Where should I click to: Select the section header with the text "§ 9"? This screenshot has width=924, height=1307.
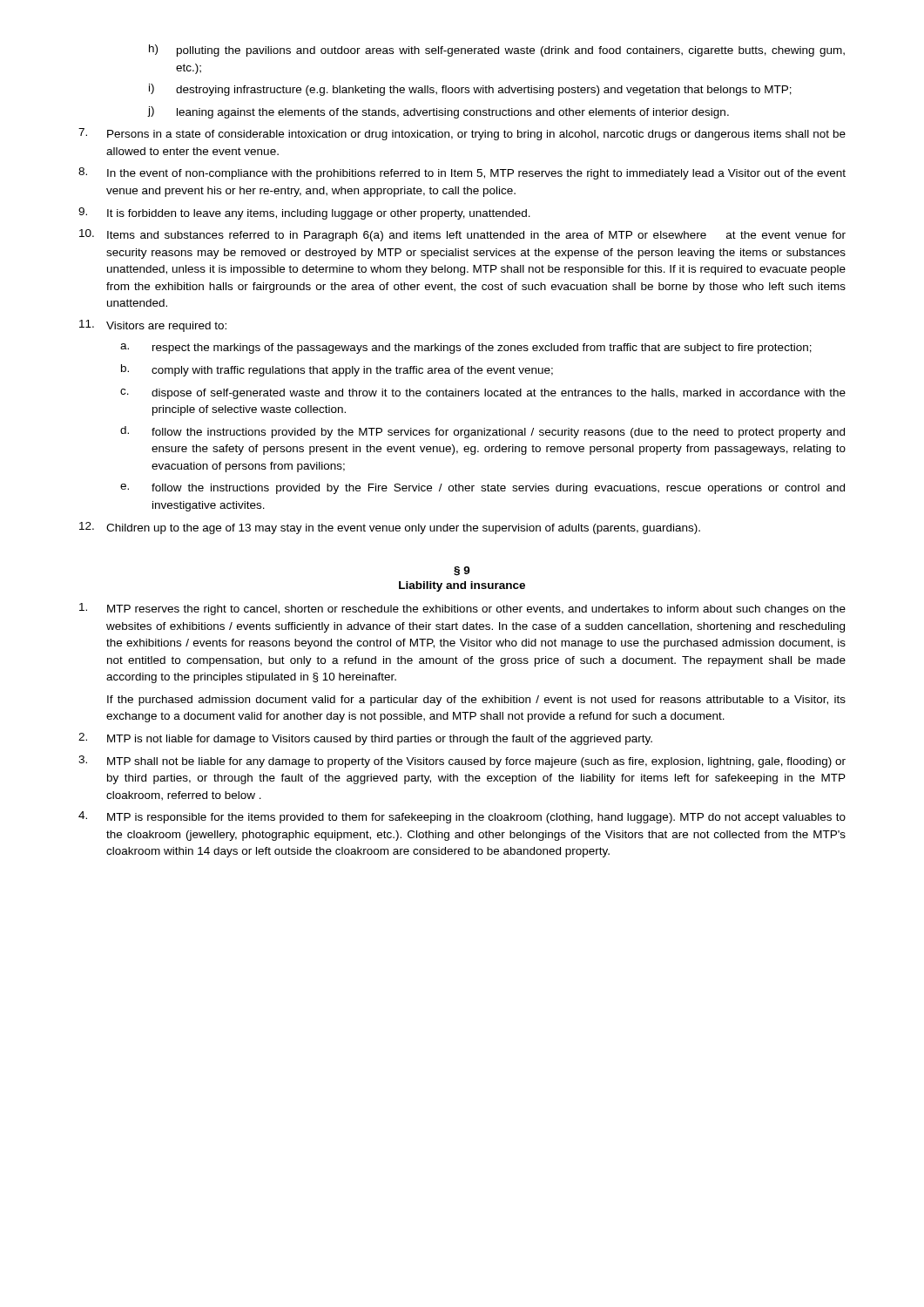(x=462, y=570)
